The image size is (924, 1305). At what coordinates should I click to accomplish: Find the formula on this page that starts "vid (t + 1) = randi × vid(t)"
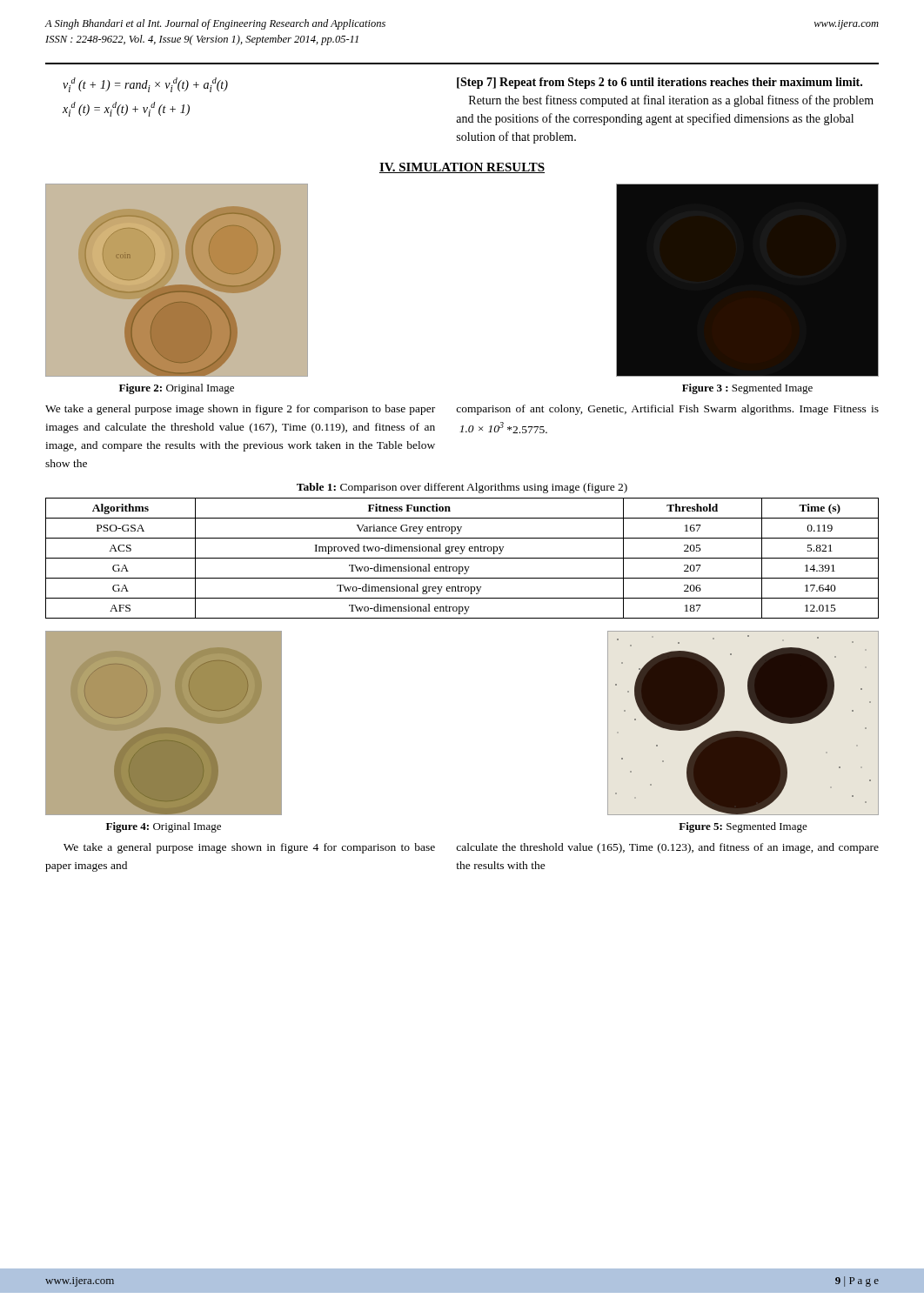pos(145,85)
